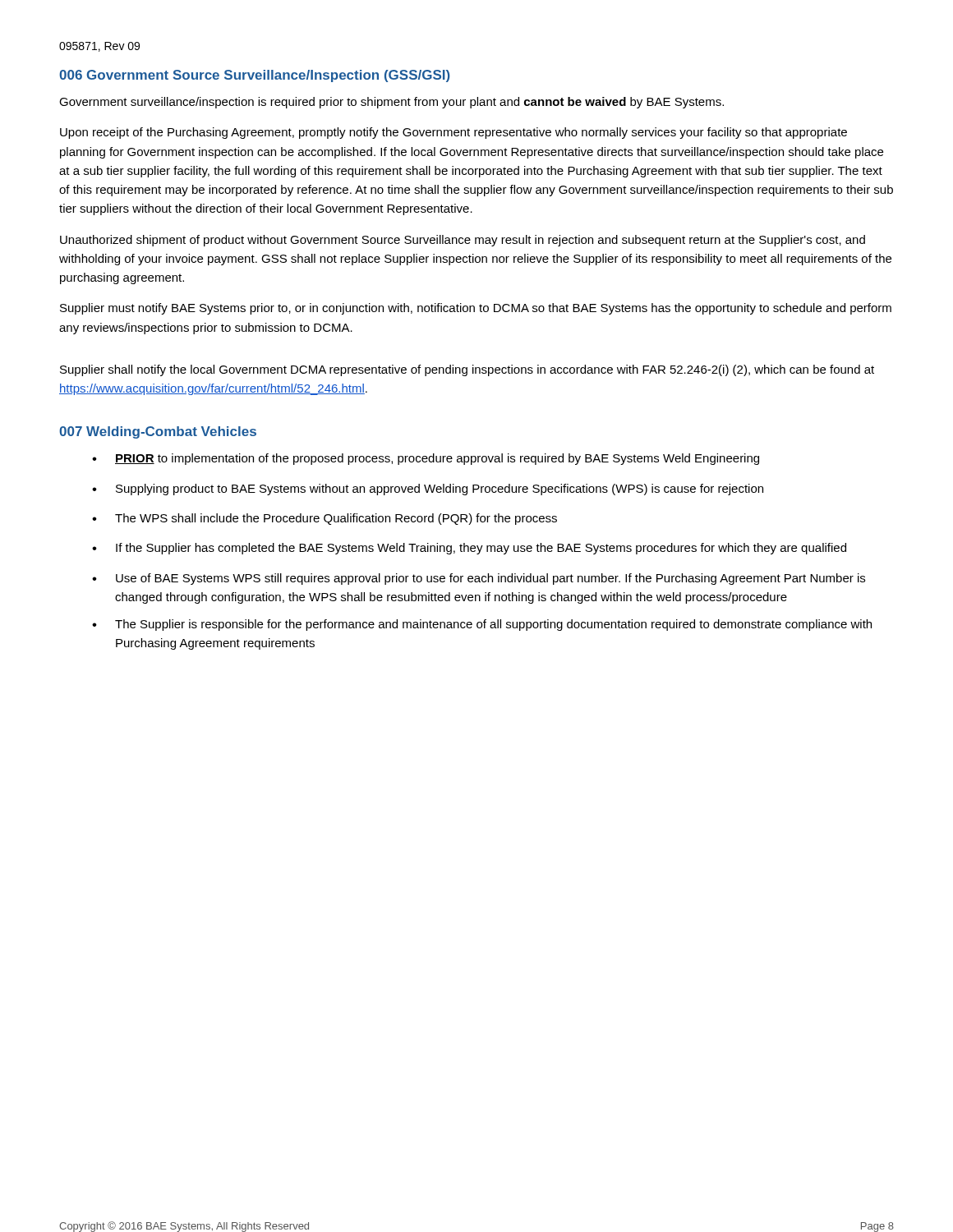Find the block starting "Supplier shall notify the local"
The height and width of the screenshot is (1232, 953).
click(467, 379)
